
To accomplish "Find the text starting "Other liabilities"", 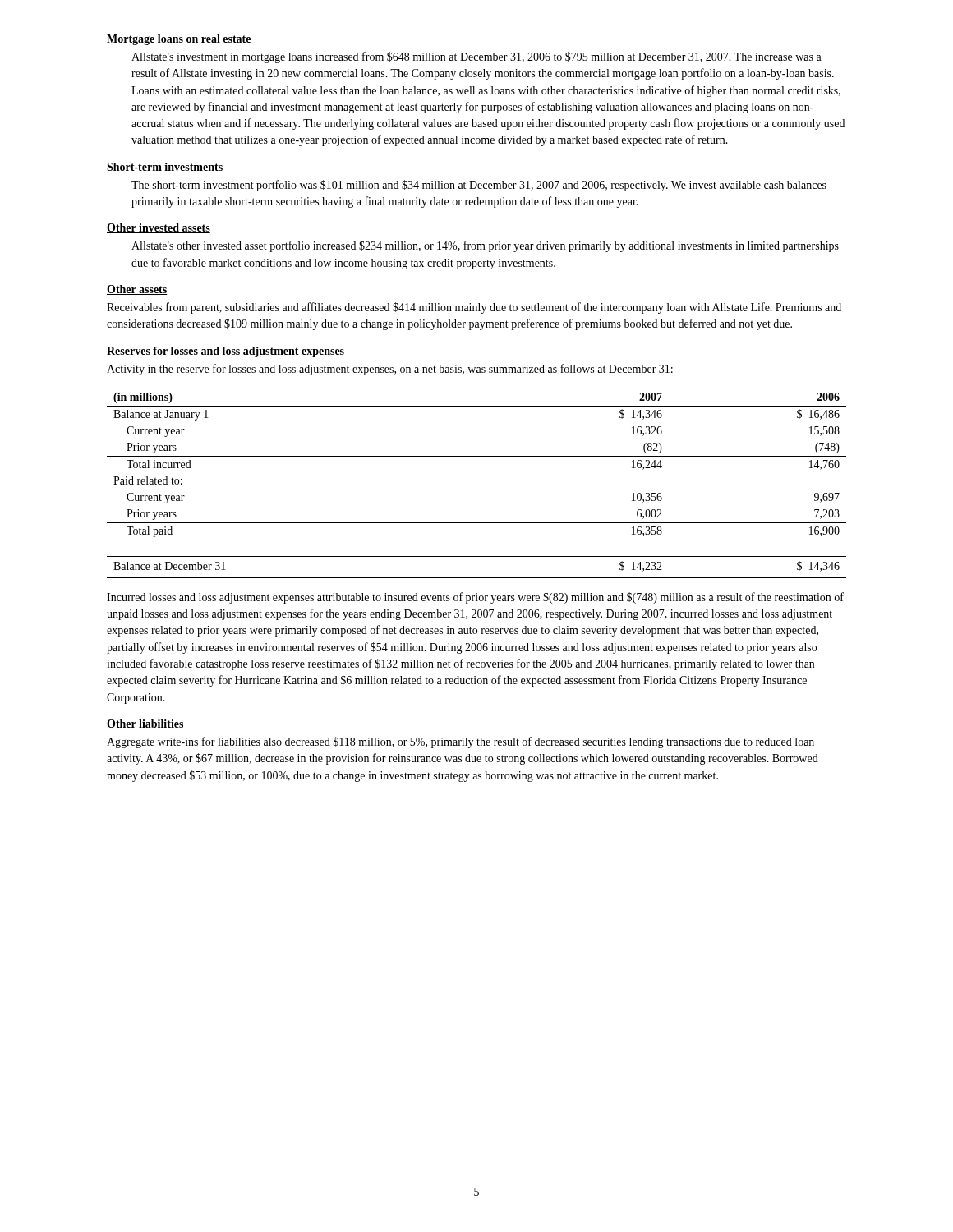I will 145,724.
